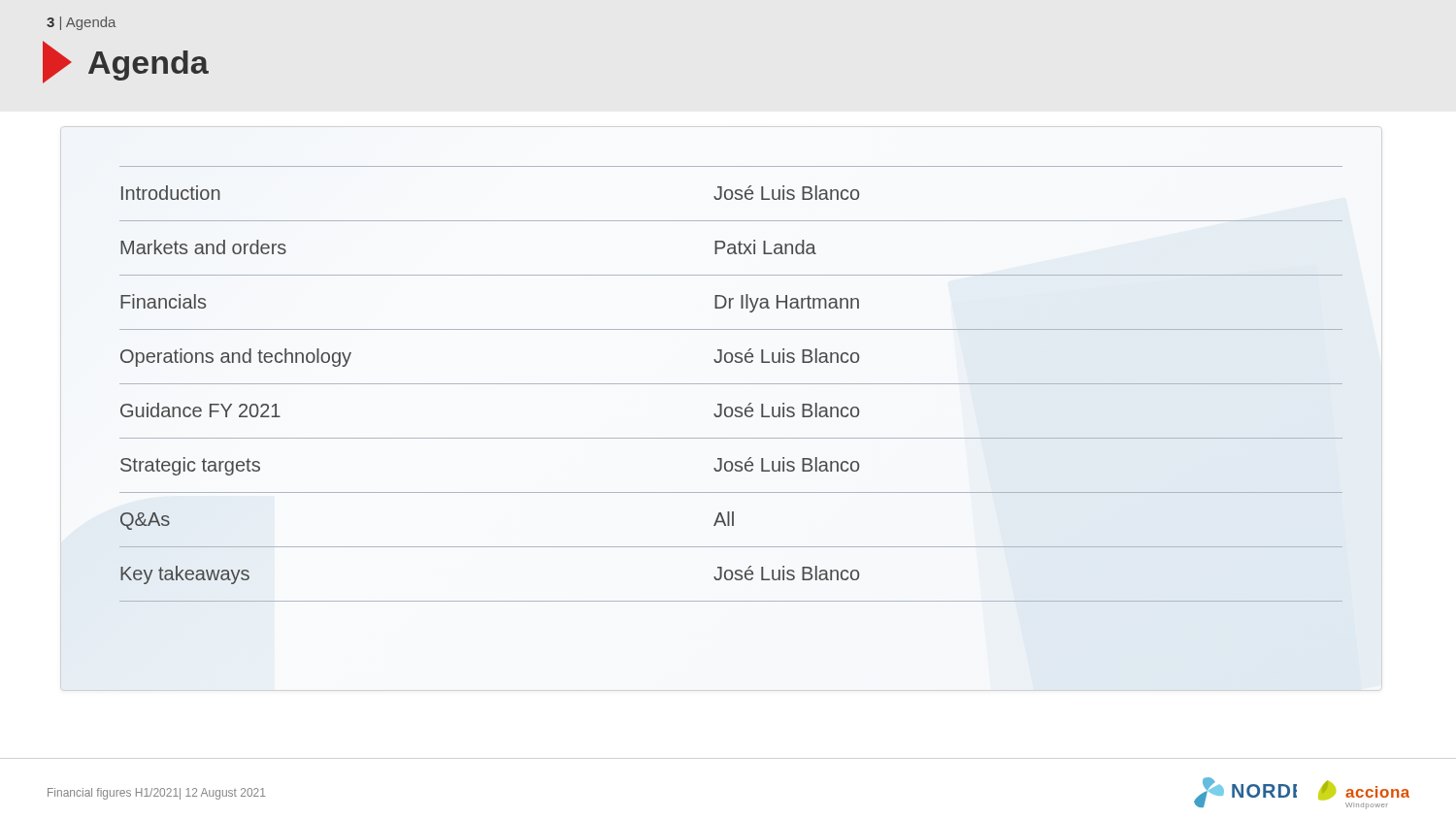Select the table that reads "José Luis Blanco"

[x=721, y=409]
